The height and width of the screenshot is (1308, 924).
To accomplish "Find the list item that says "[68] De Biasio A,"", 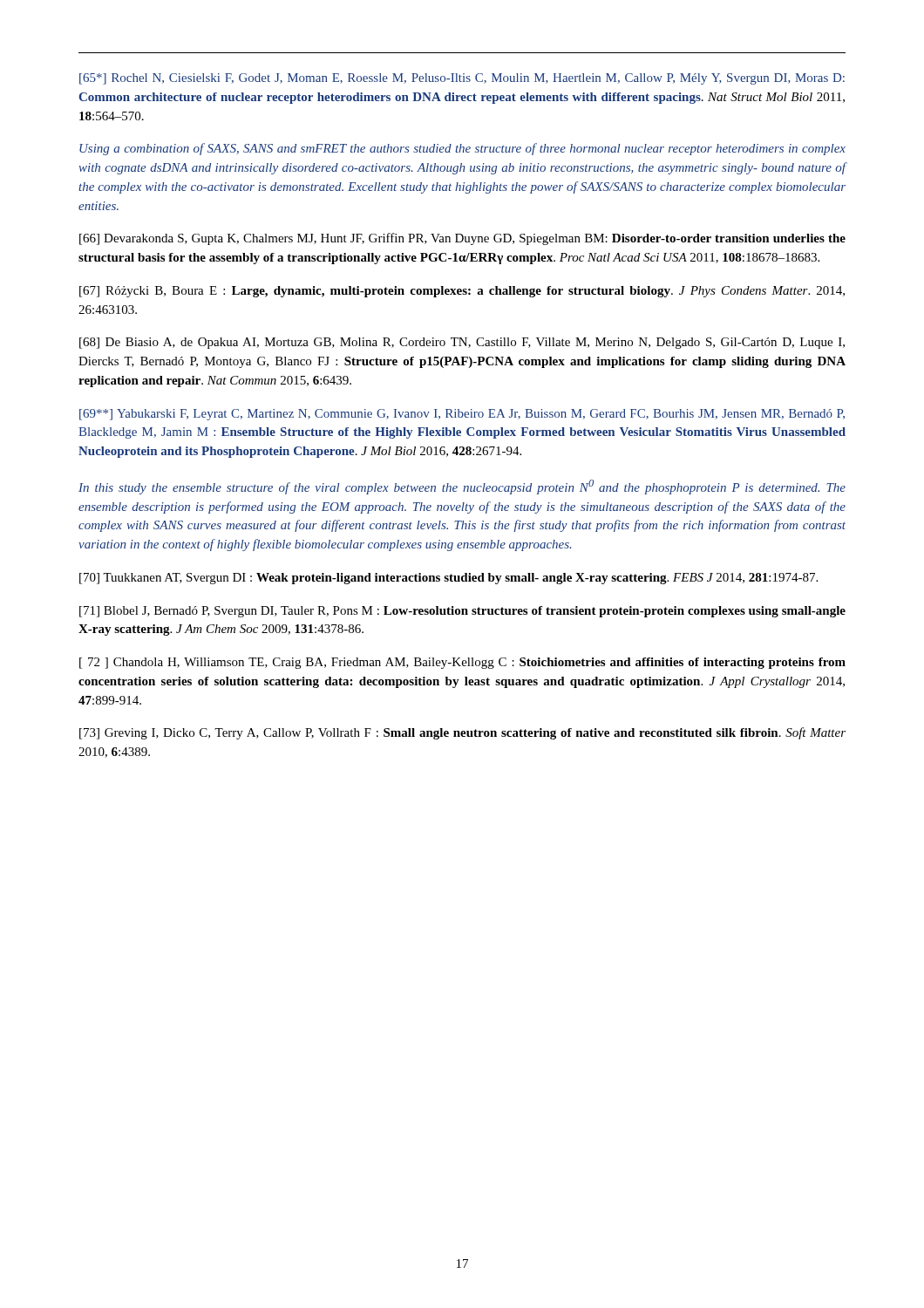I will (x=462, y=361).
